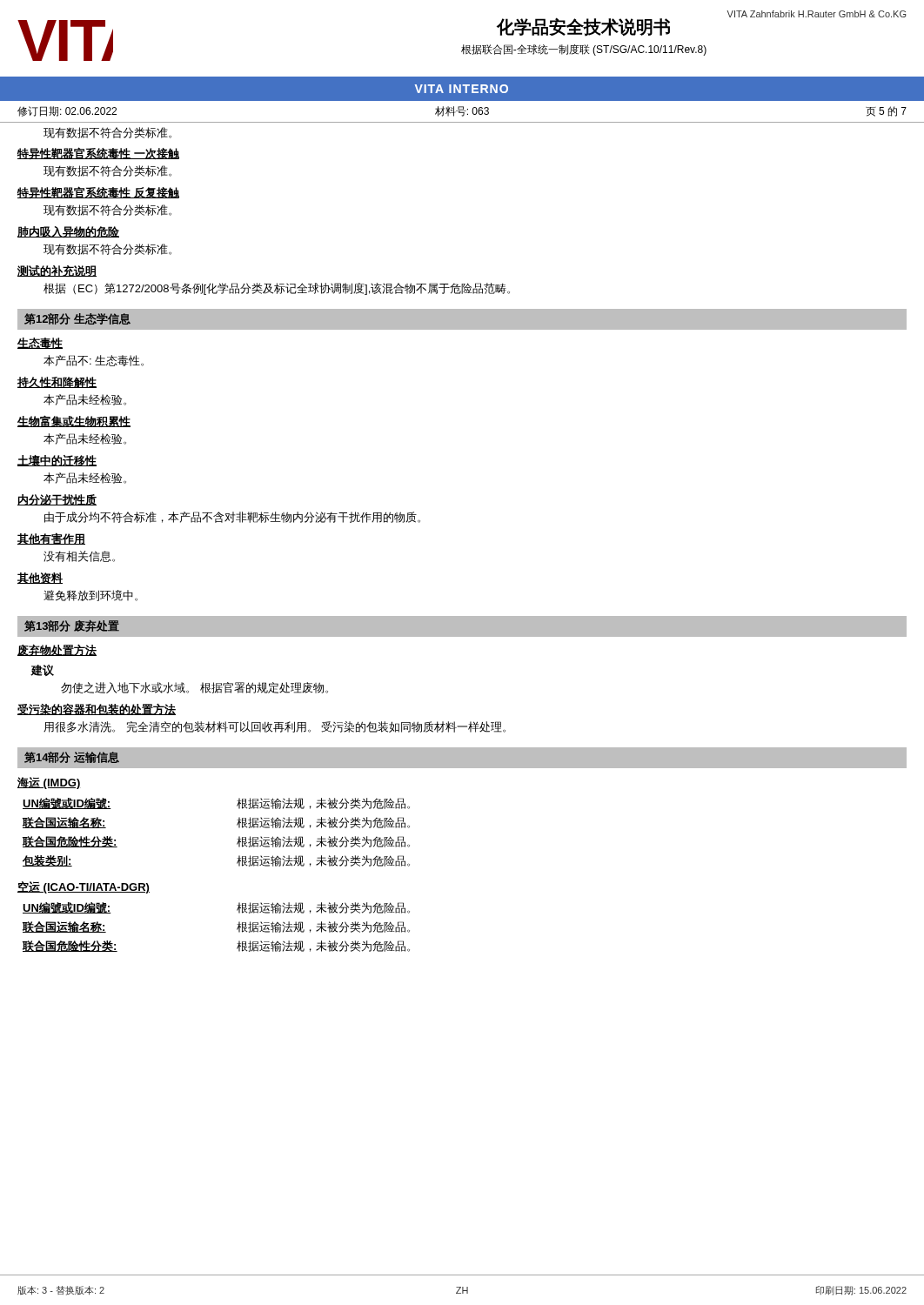This screenshot has width=924, height=1305.
Task: Navigate to the element starting "第12部分 生态学信息"
Action: 77,319
